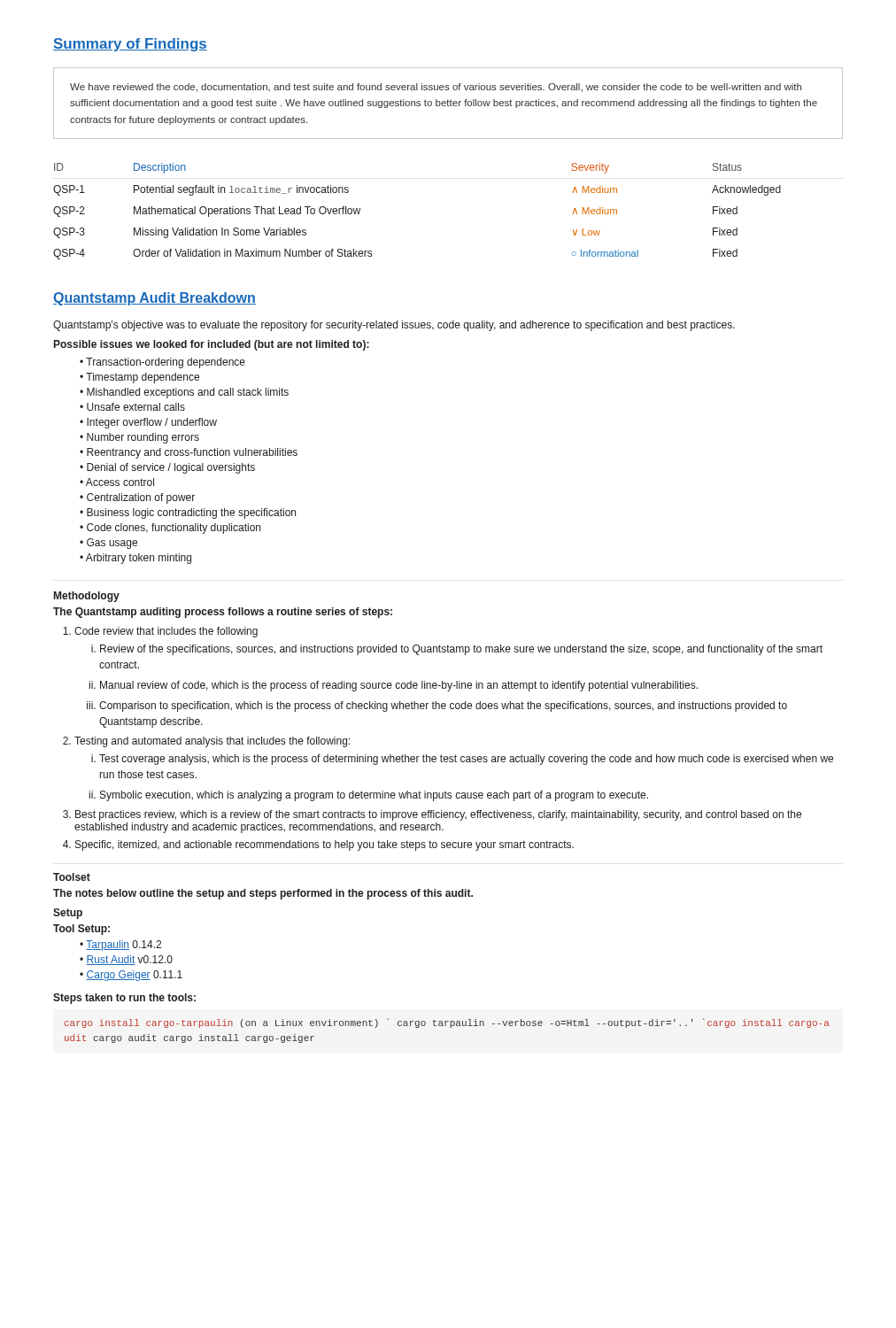Find the element starting "Specific, itemized, and actionable recommendations to"
This screenshot has width=896, height=1328.
point(448,845)
